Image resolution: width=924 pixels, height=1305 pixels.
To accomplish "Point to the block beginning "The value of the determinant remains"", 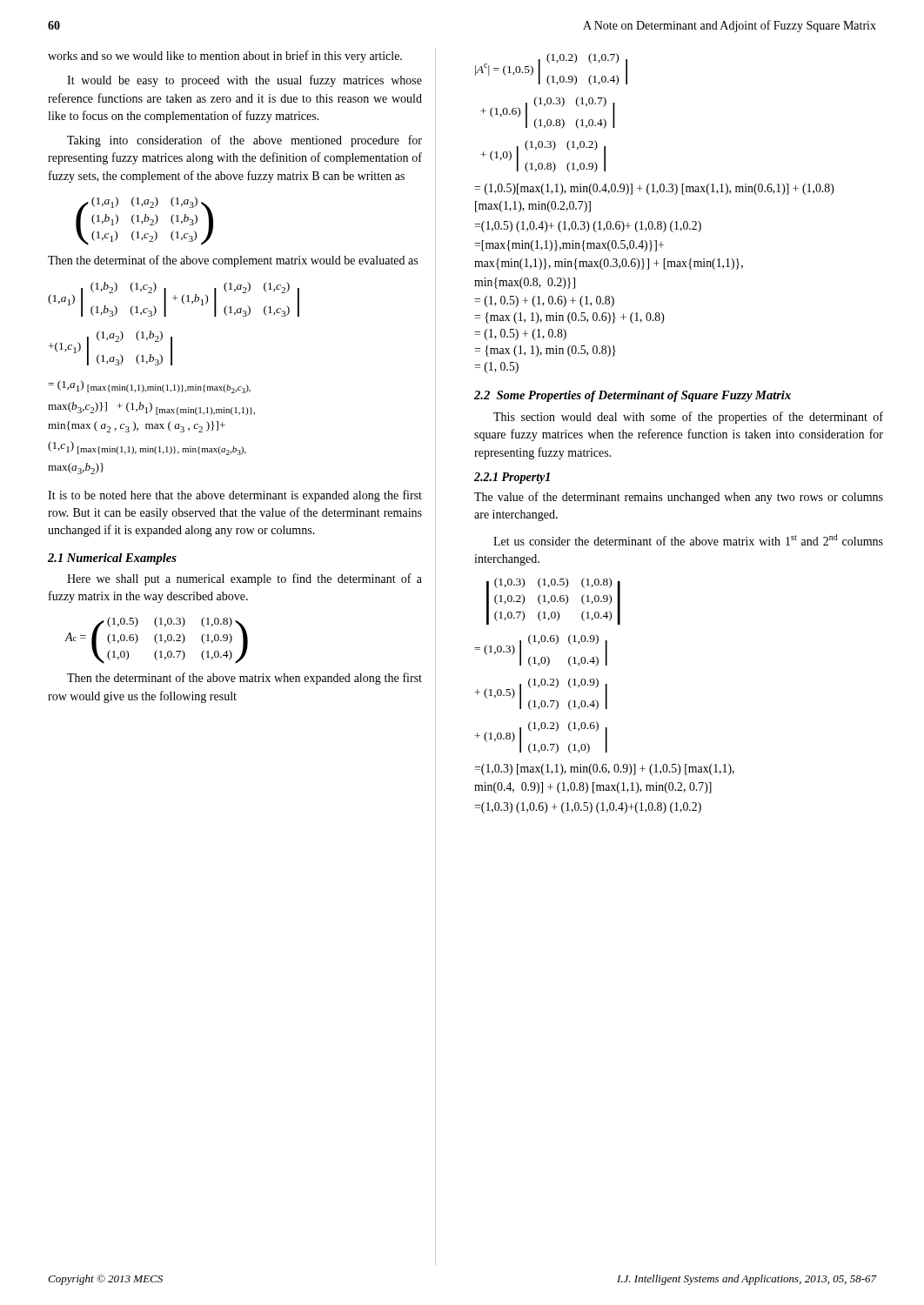I will pos(679,506).
